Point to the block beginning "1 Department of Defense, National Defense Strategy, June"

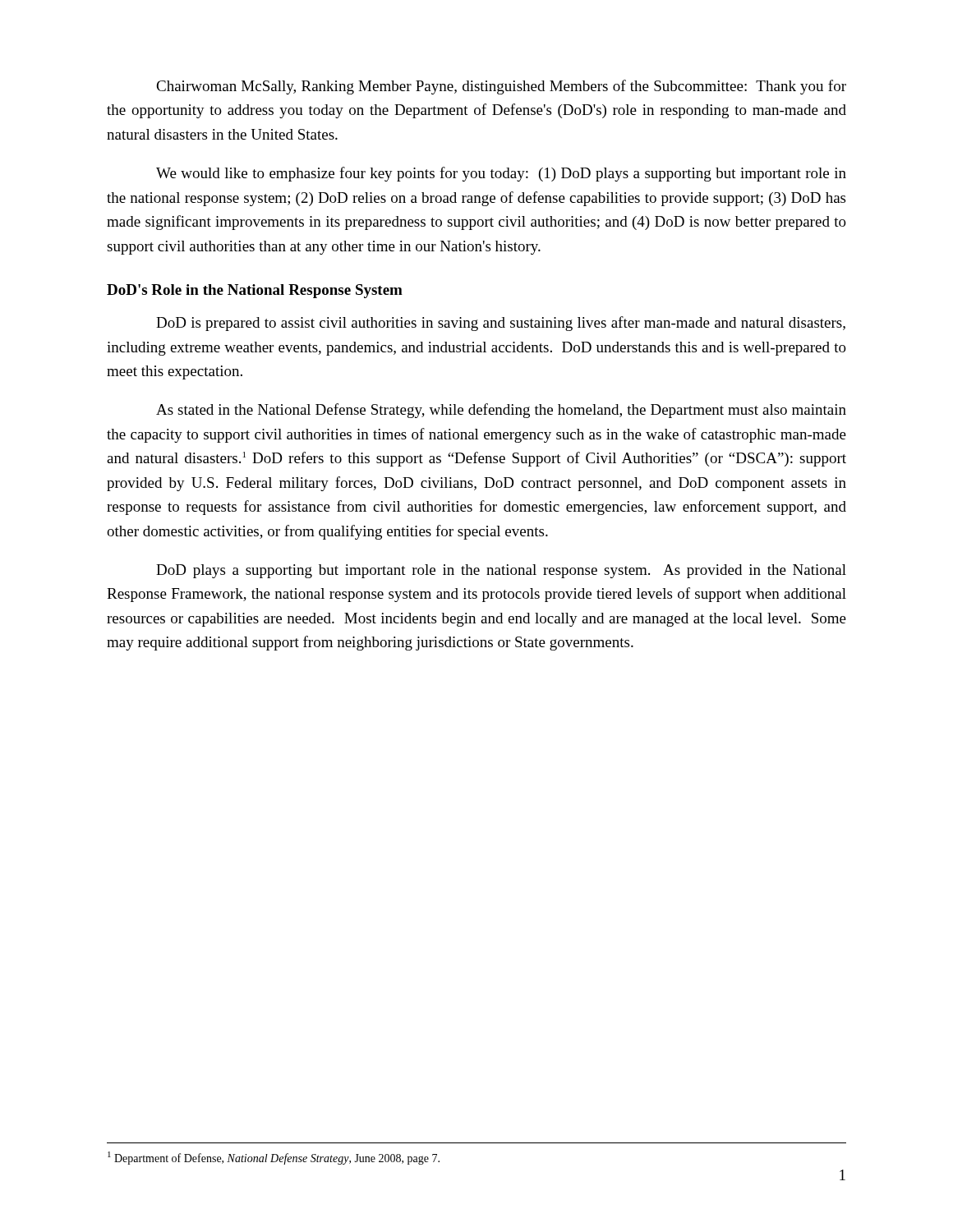274,1156
